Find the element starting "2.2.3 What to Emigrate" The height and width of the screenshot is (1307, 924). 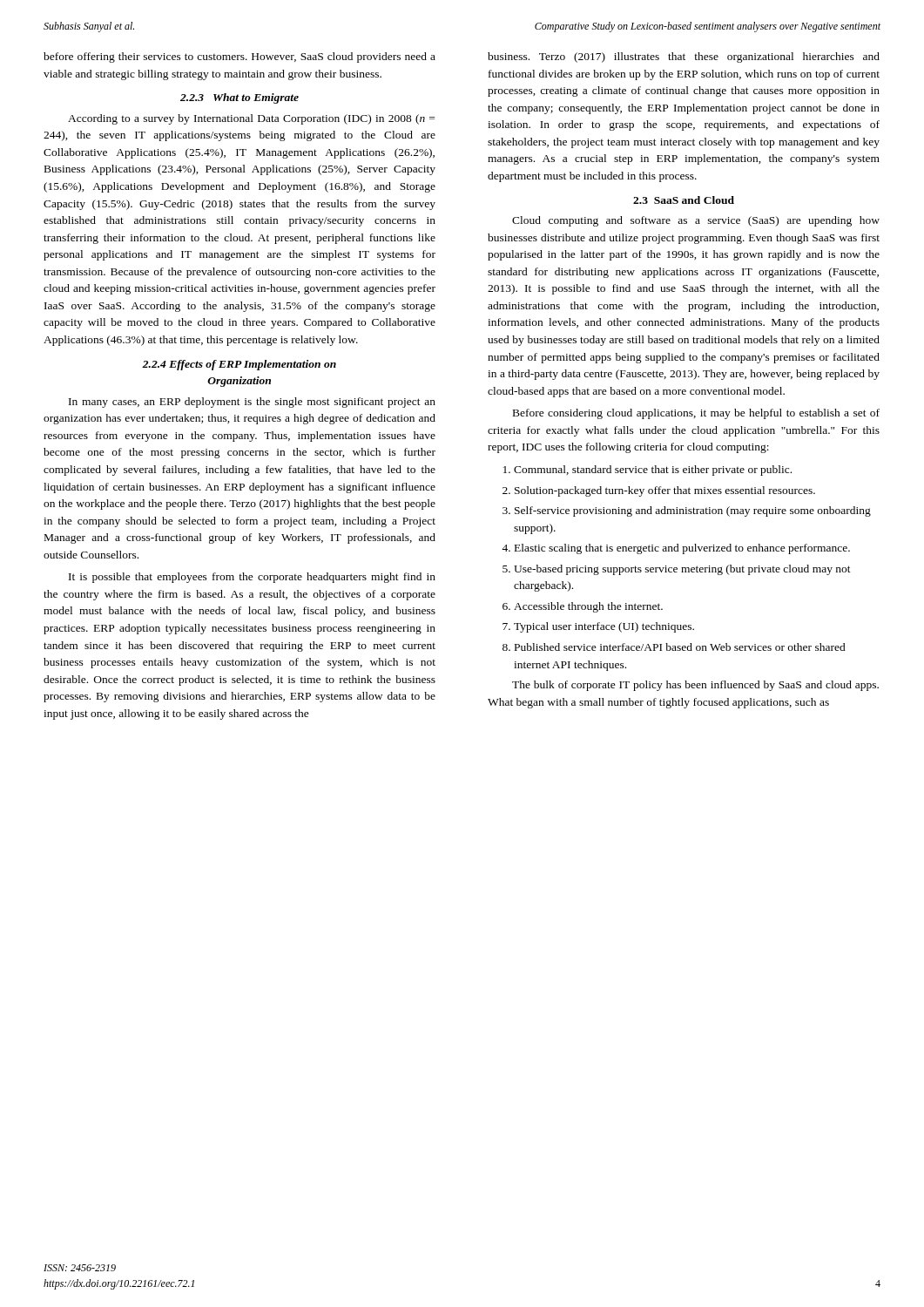(239, 97)
